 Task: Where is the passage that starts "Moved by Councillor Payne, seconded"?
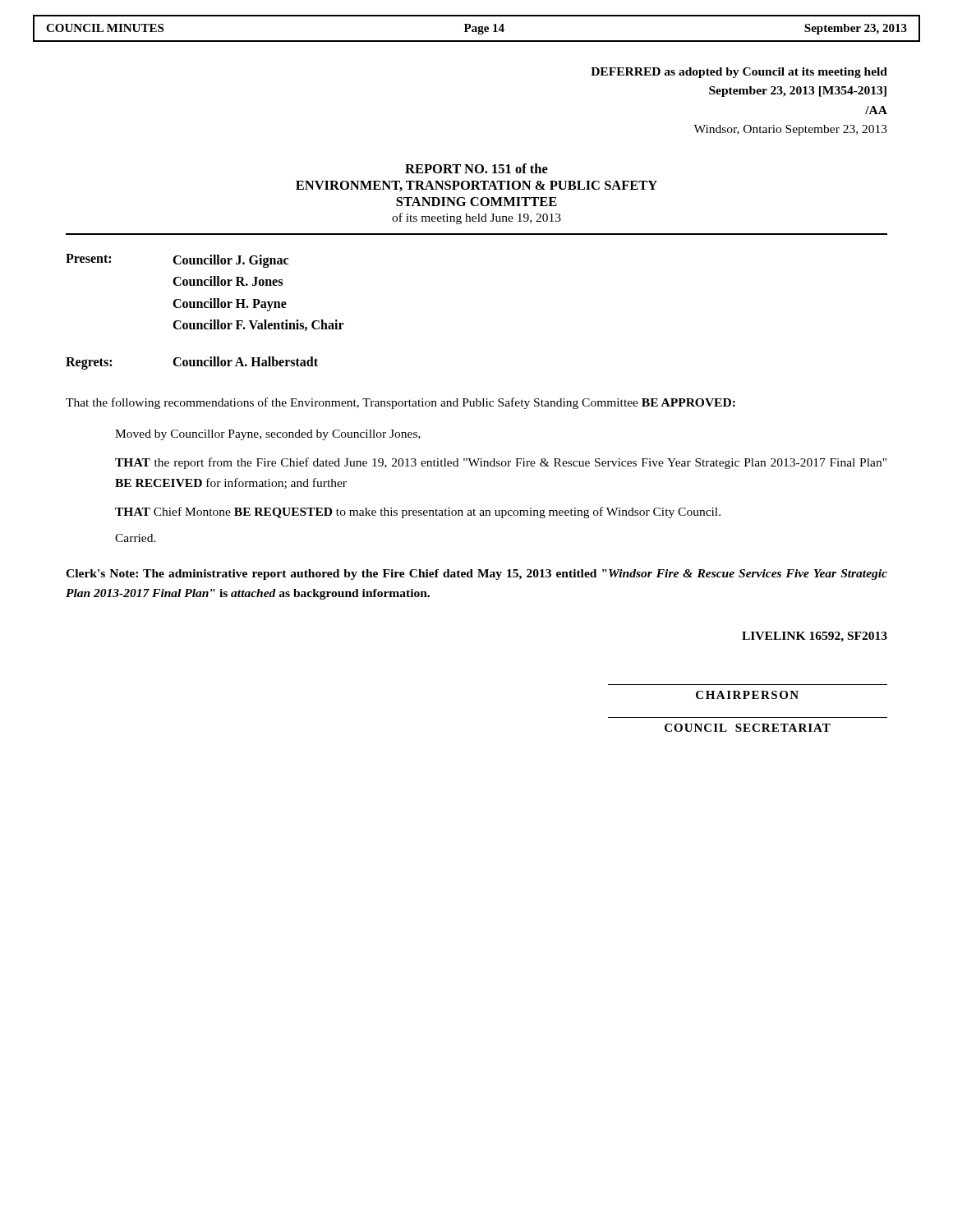pyautogui.click(x=268, y=434)
